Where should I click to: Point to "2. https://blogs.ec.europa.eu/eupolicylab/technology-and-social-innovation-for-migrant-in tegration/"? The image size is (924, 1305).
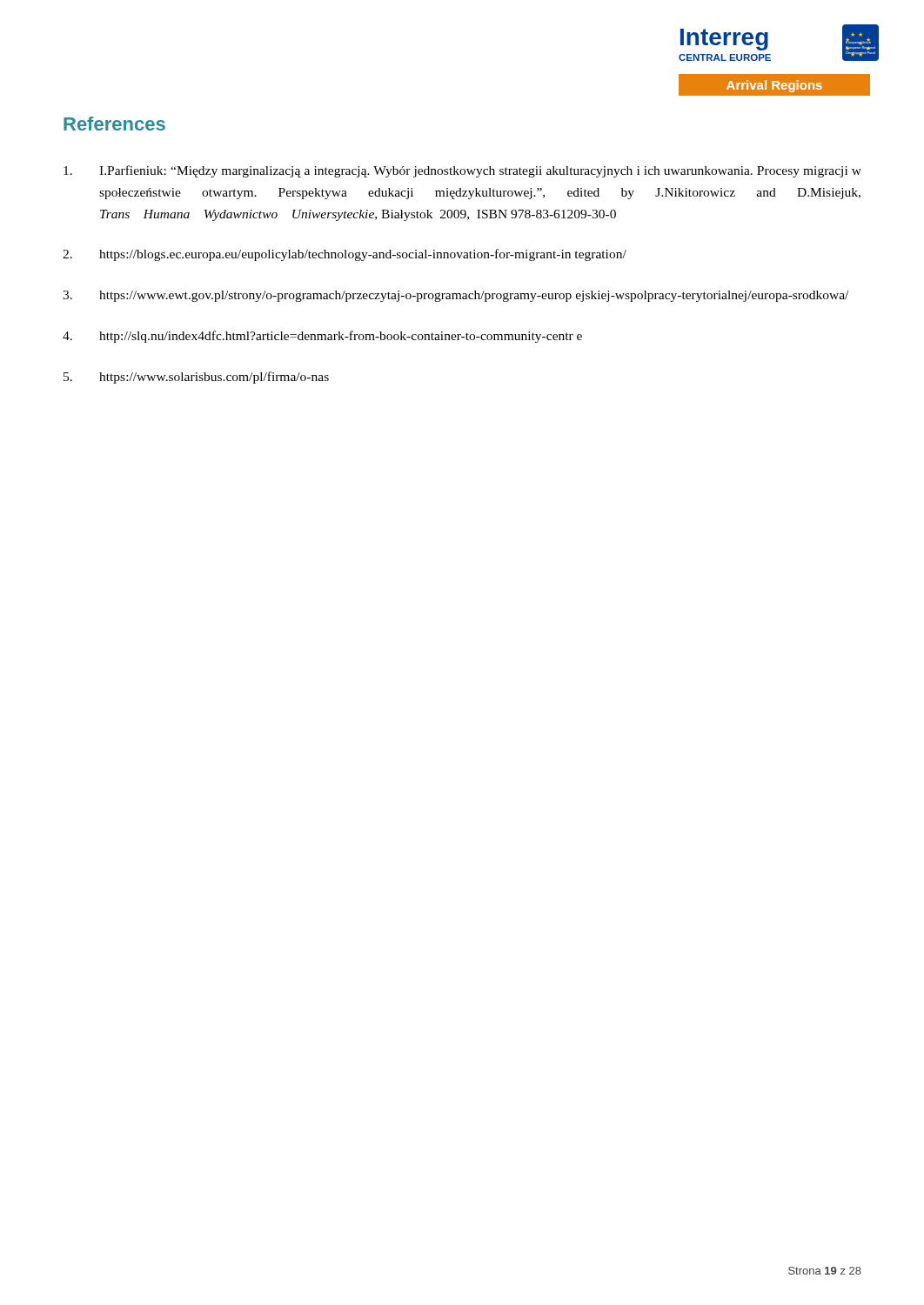(462, 255)
